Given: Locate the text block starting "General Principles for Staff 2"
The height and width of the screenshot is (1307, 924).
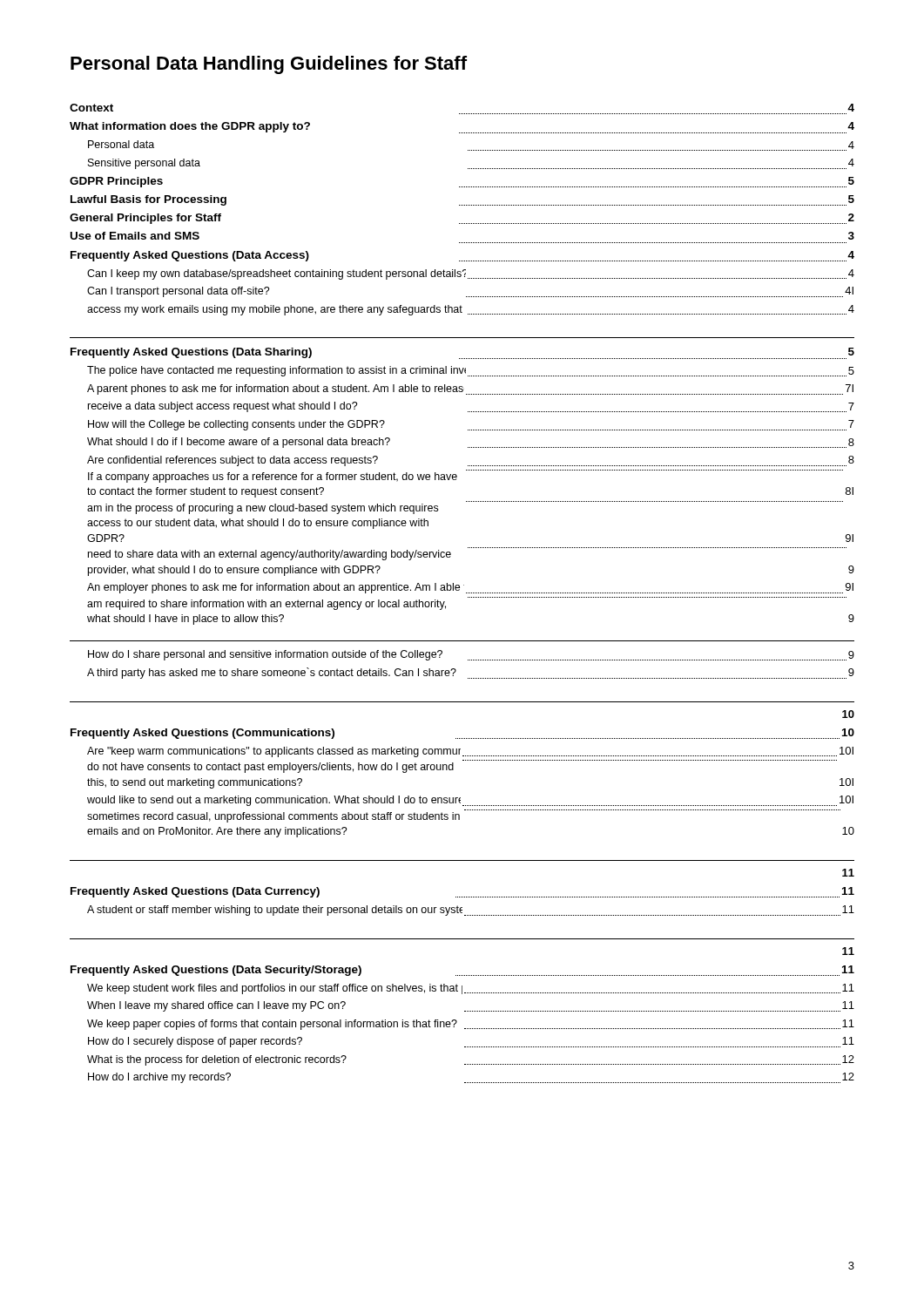Looking at the screenshot, I should [462, 218].
